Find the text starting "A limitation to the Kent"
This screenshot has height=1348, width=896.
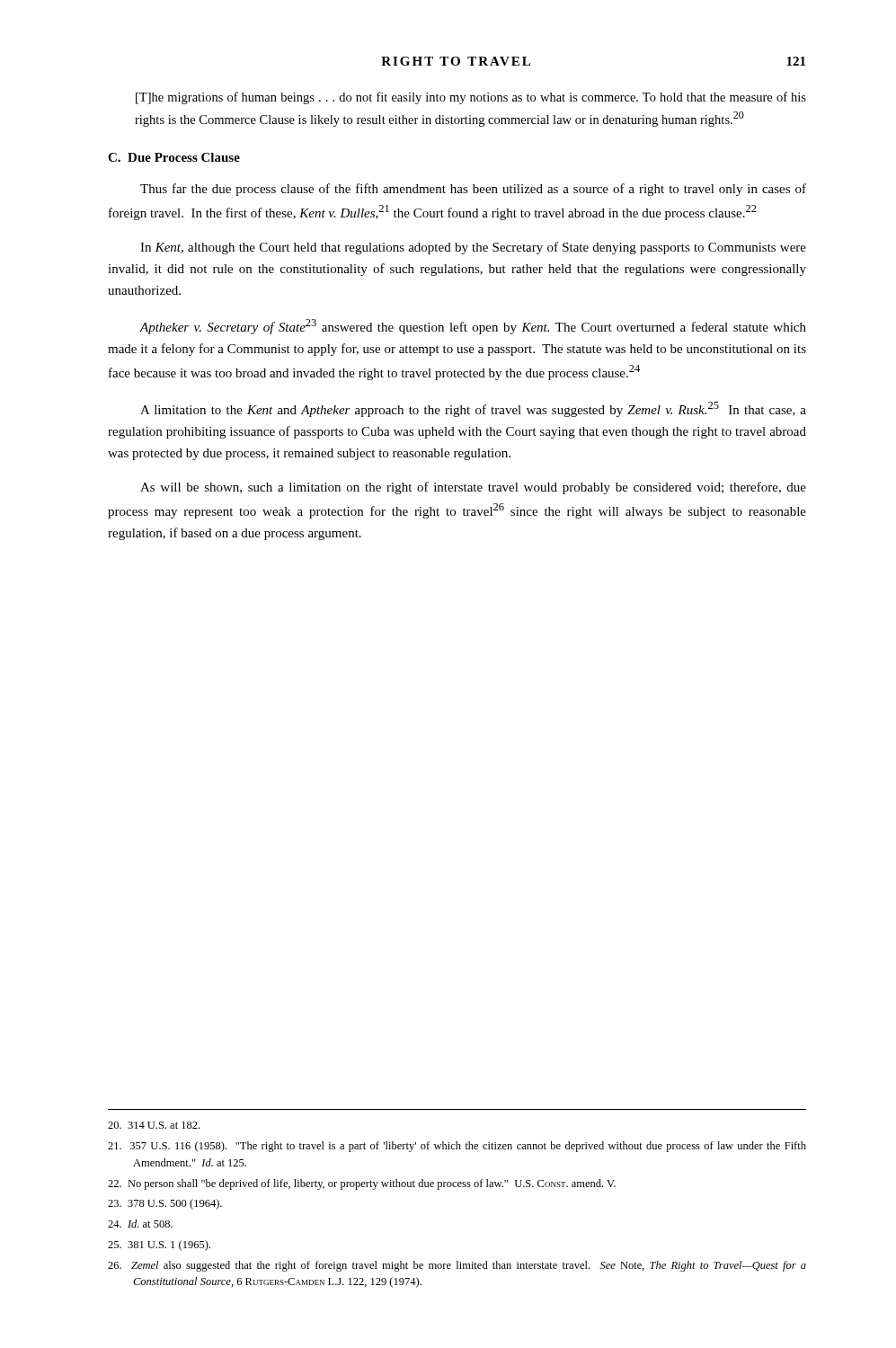coord(457,429)
